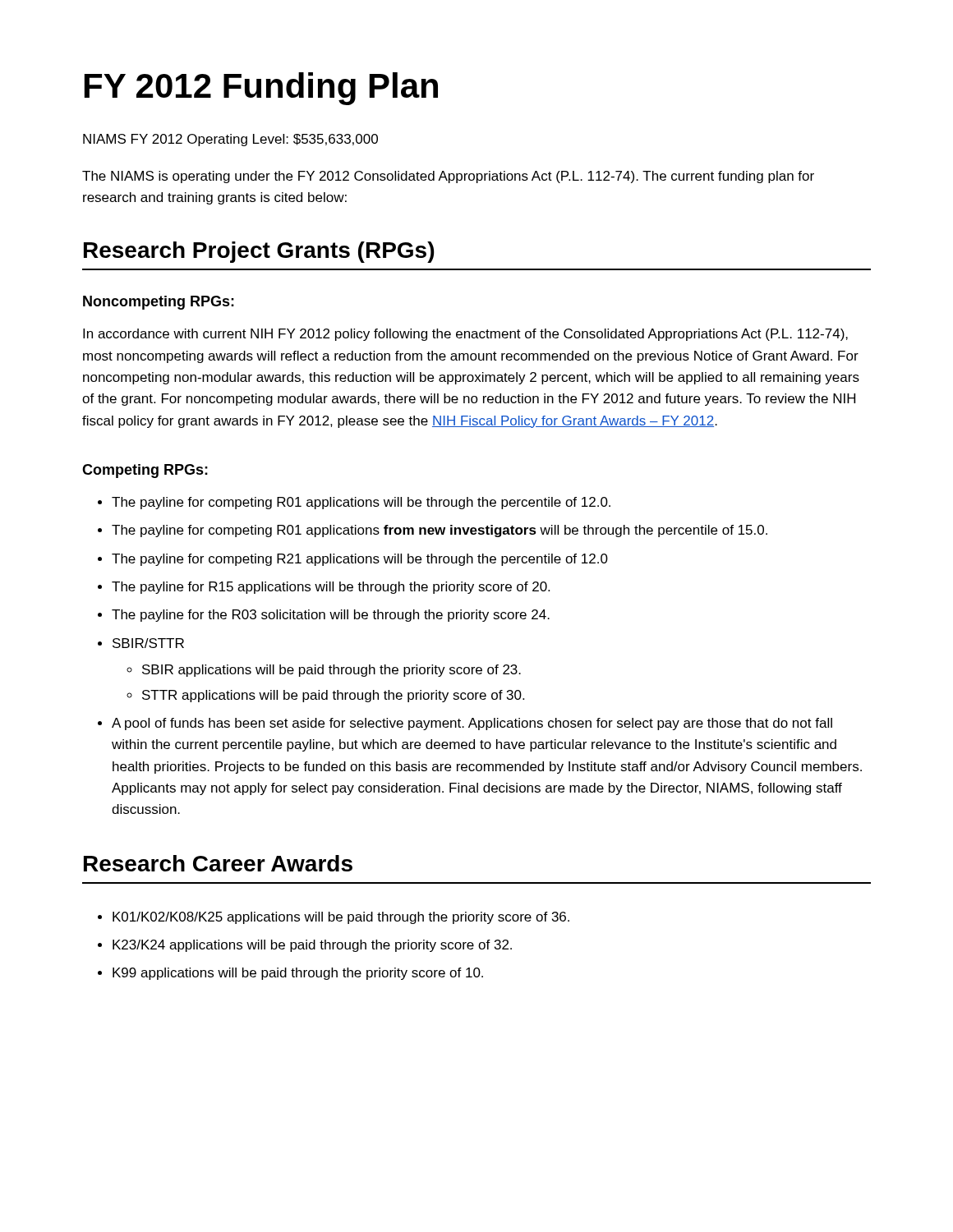
Task: Locate the section header that says "Competing RPGs:"
Action: 145,471
